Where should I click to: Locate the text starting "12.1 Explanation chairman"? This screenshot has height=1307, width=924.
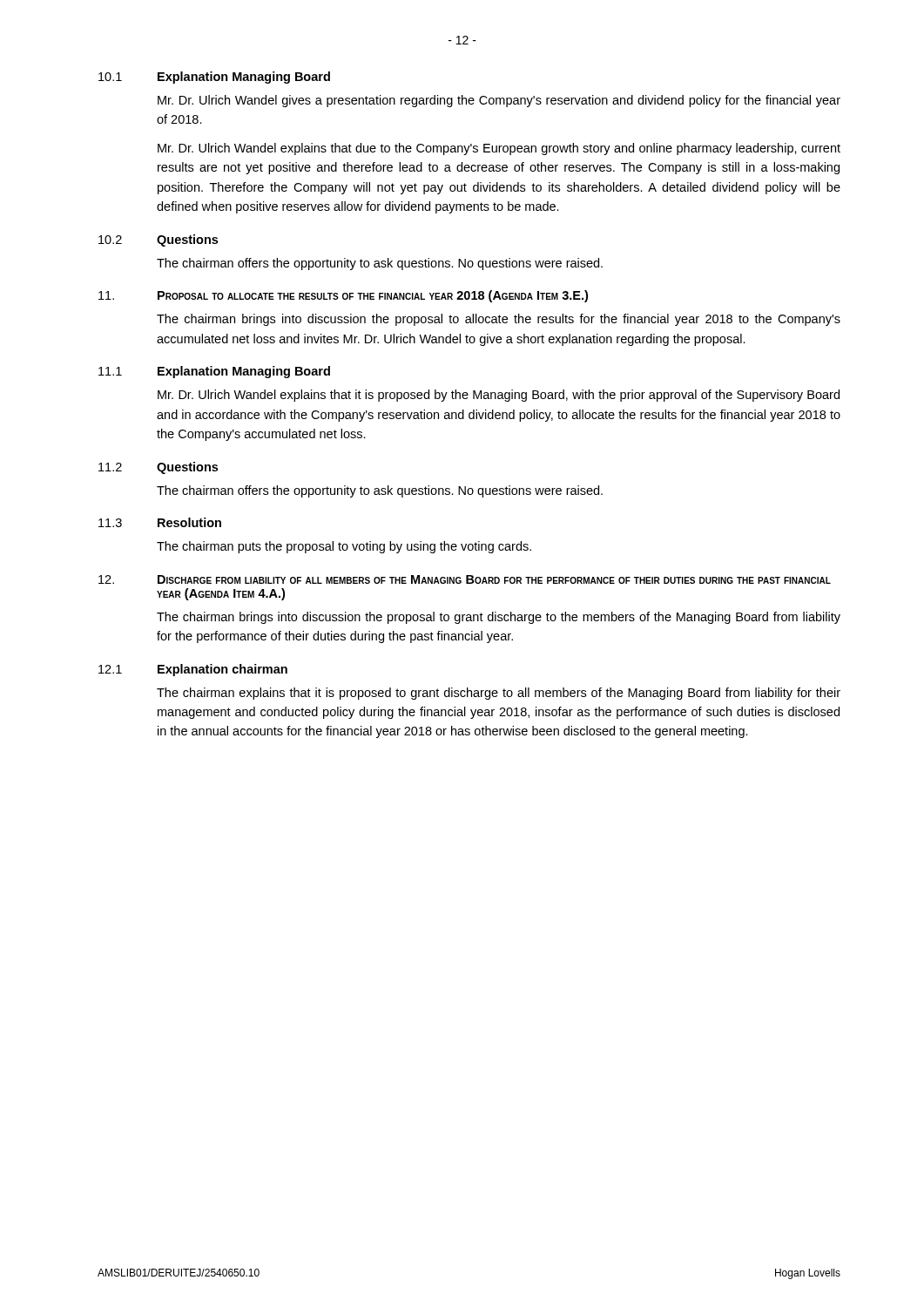[x=193, y=669]
